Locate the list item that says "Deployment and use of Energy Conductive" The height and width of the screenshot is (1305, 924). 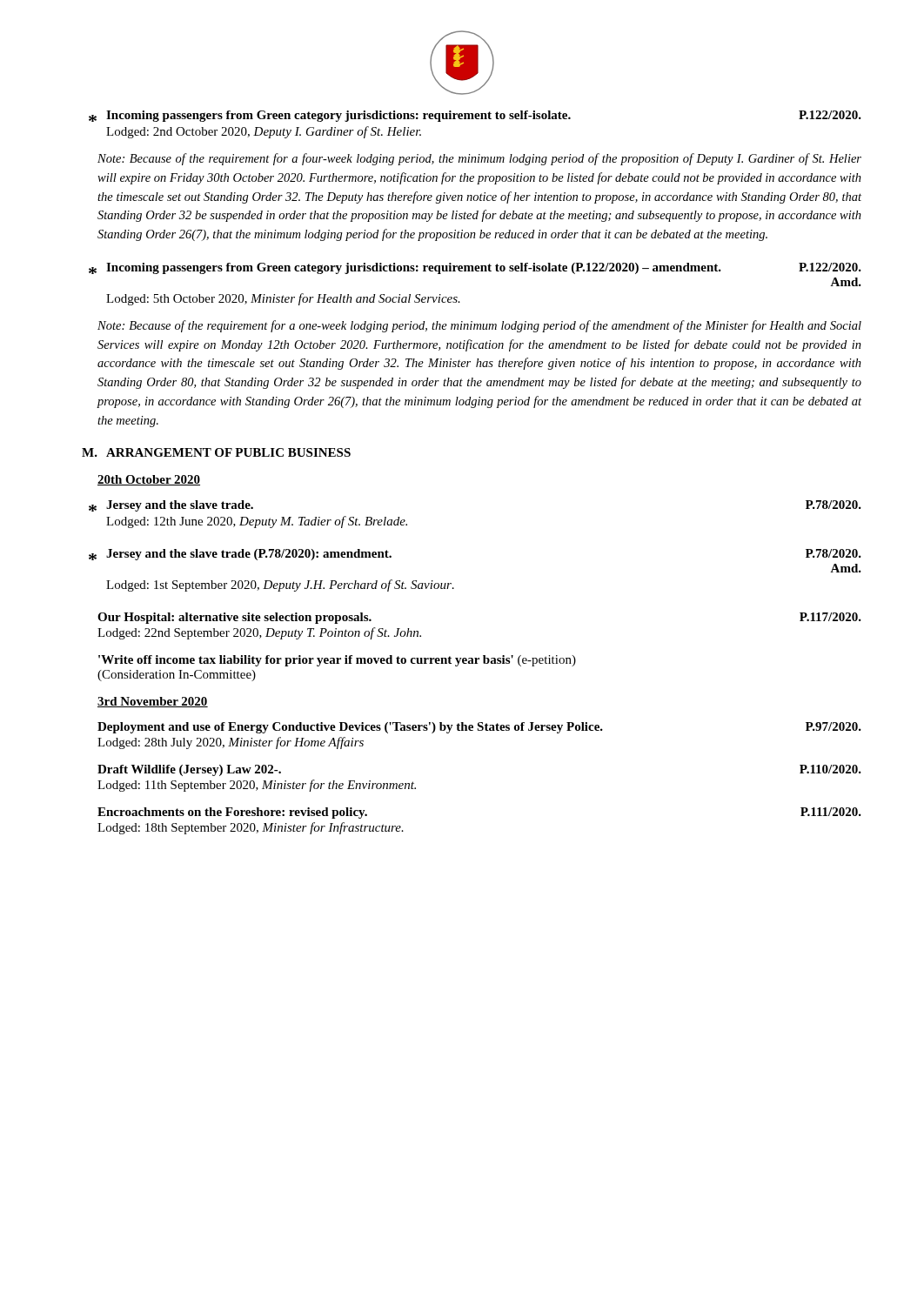[x=479, y=735]
